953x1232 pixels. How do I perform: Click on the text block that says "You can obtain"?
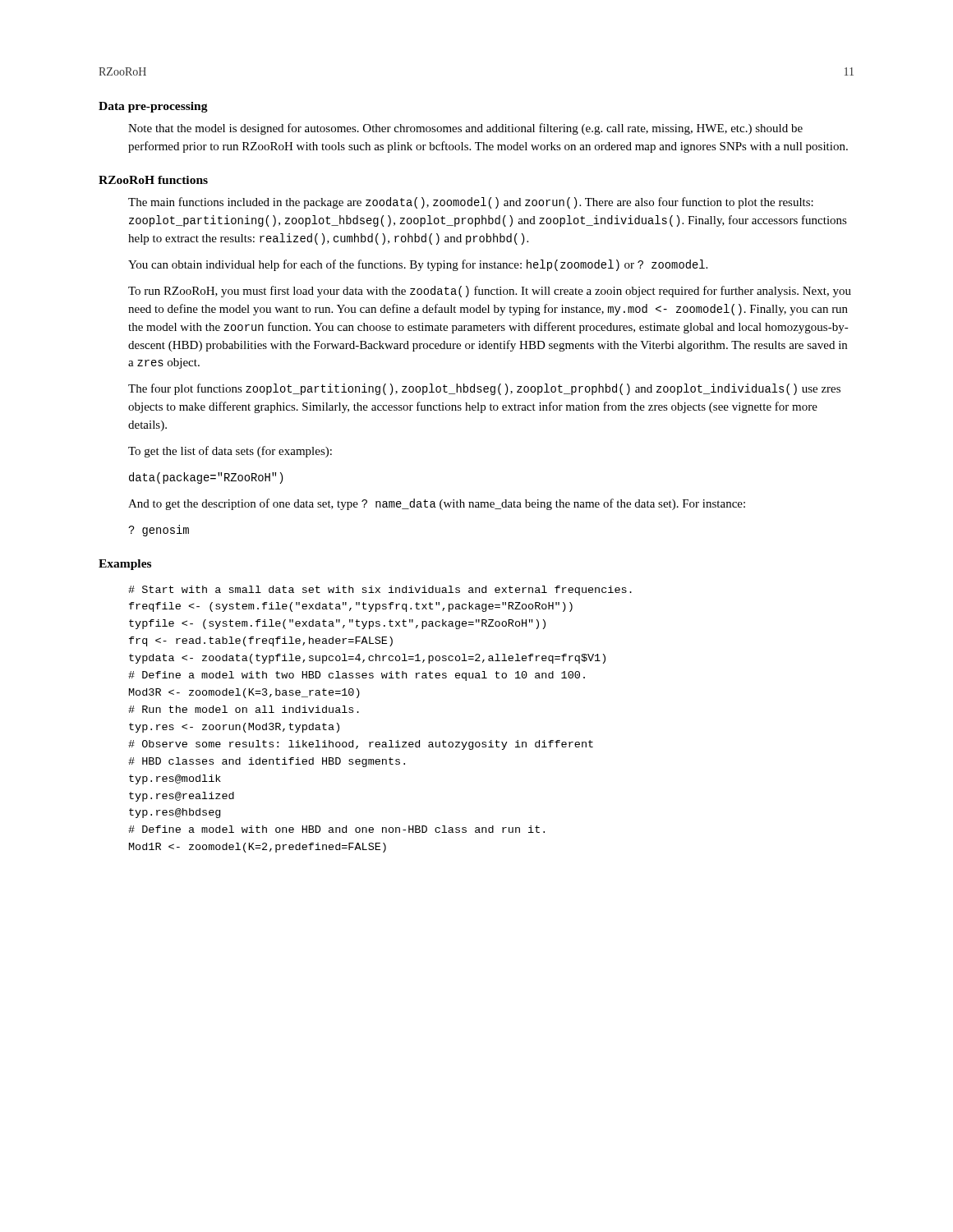(418, 264)
